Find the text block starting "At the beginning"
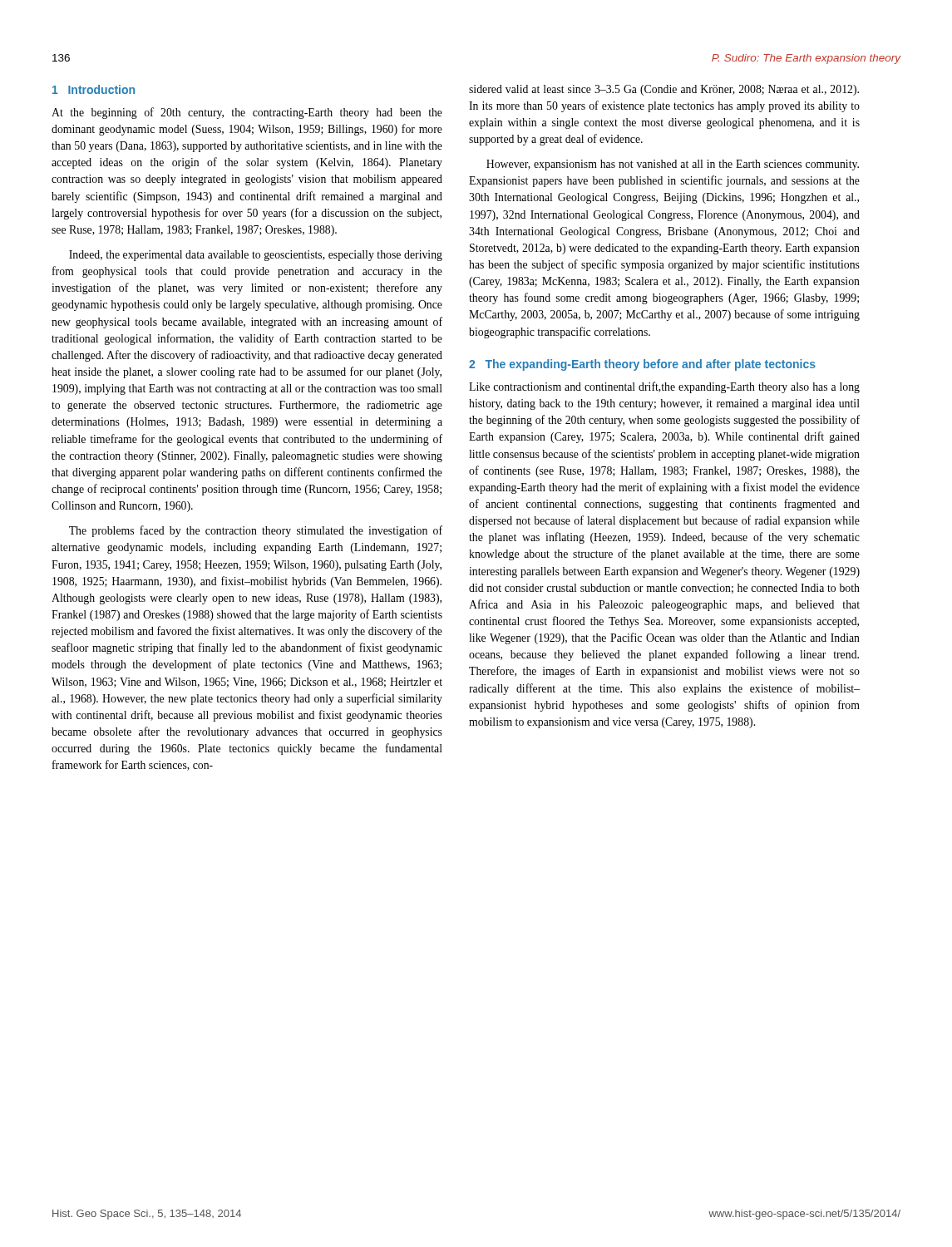The image size is (952, 1247). click(247, 172)
